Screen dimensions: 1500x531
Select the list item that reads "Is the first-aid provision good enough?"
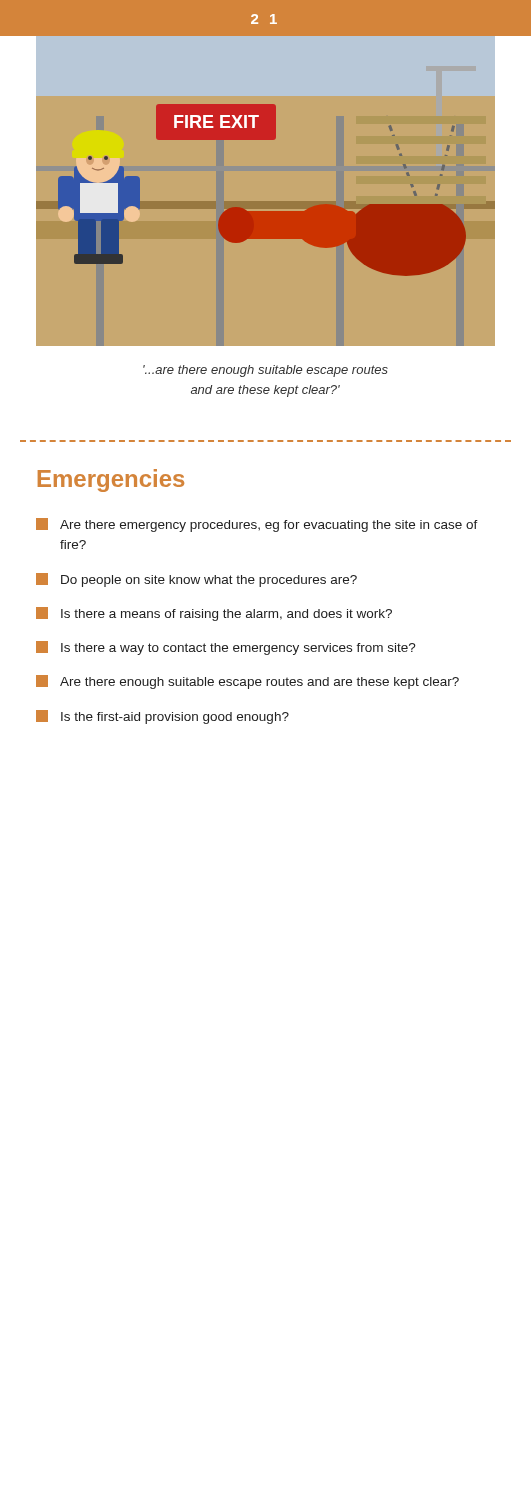pos(162,717)
